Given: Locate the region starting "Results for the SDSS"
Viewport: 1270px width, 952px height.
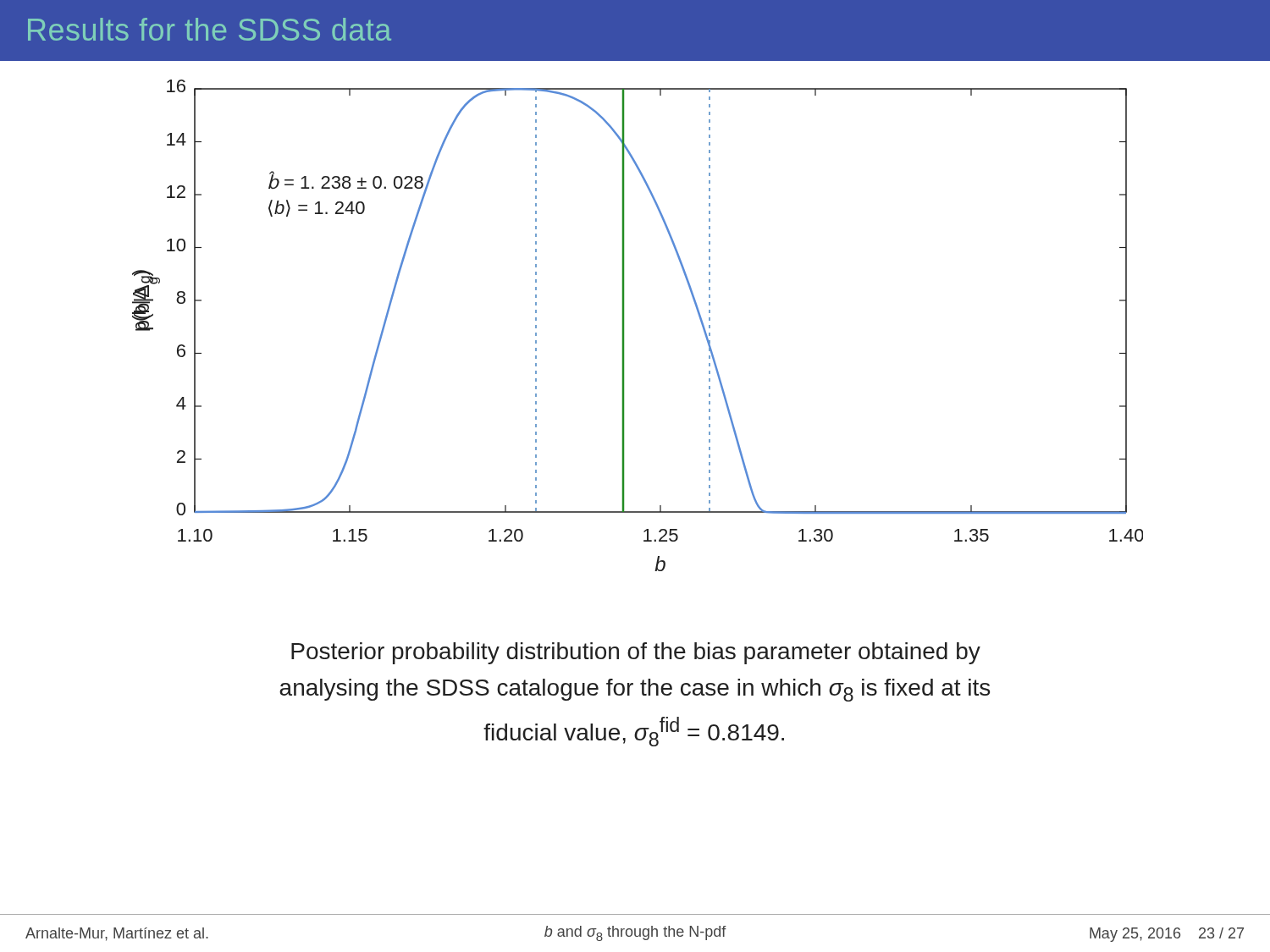Looking at the screenshot, I should [209, 30].
